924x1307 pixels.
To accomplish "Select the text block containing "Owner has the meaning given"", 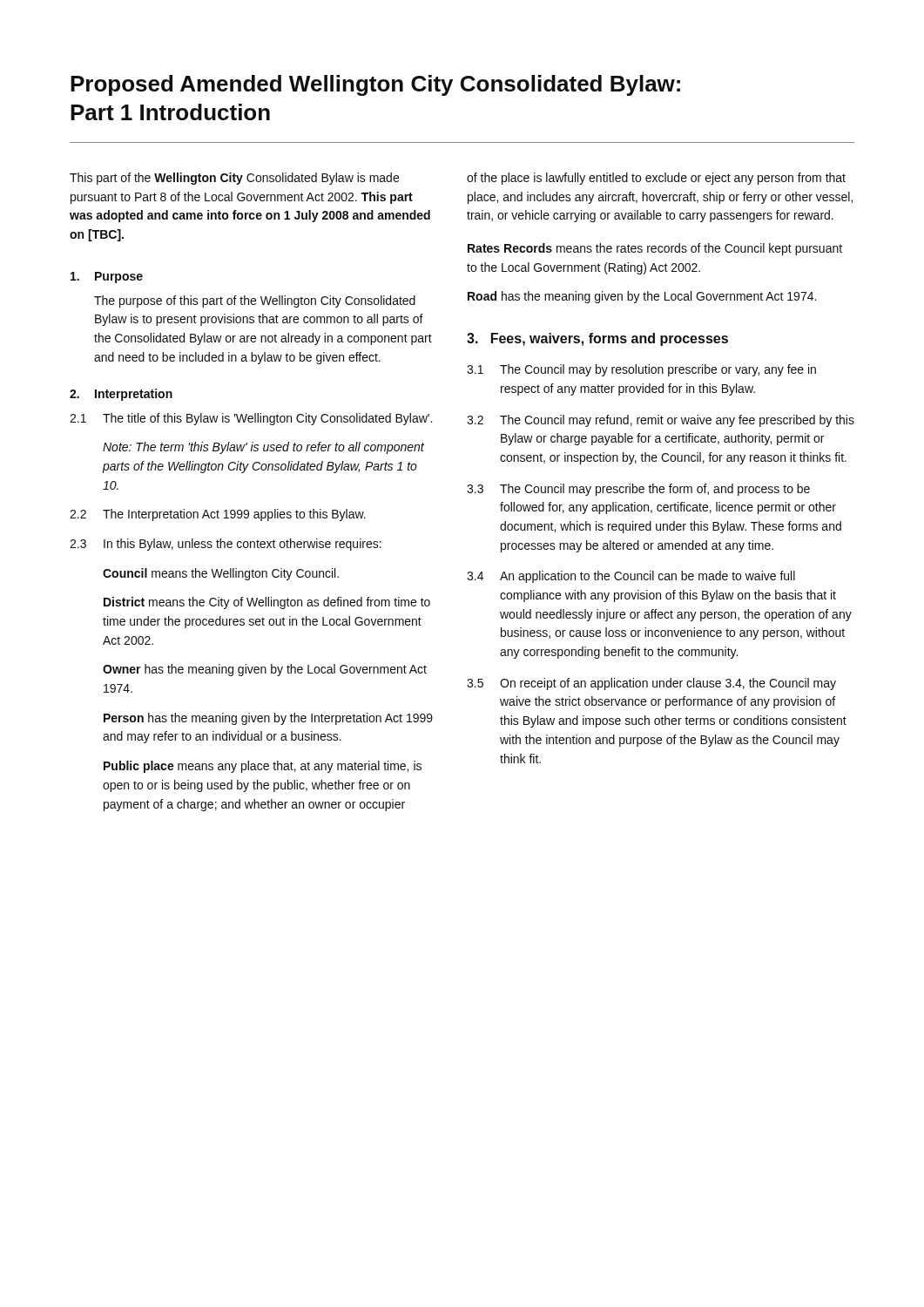I will pyautogui.click(x=265, y=679).
